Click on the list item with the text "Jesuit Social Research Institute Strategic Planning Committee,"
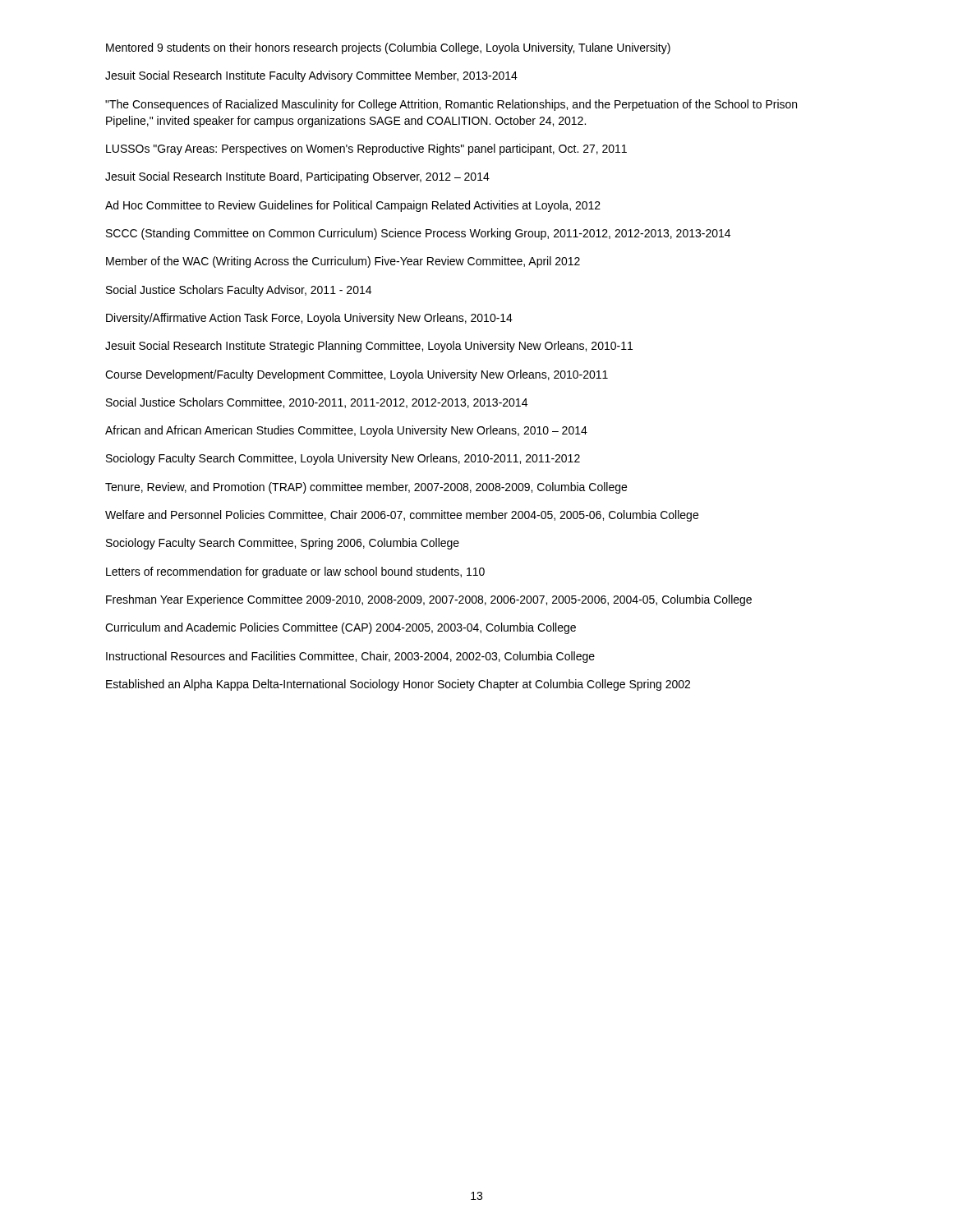The width and height of the screenshot is (953, 1232). pyautogui.click(x=369, y=346)
